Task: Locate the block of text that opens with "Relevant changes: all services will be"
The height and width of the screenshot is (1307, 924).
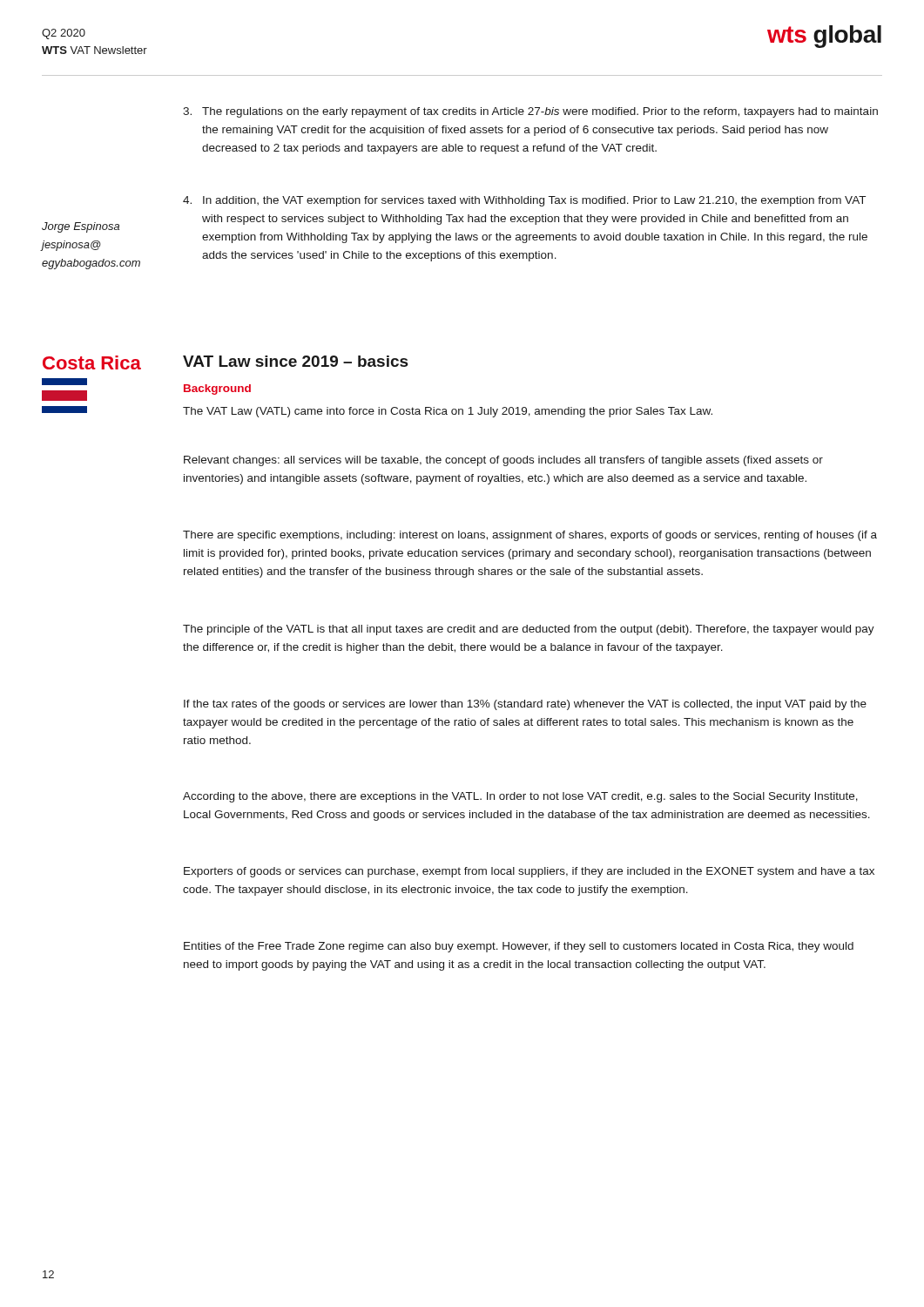Action: [503, 469]
